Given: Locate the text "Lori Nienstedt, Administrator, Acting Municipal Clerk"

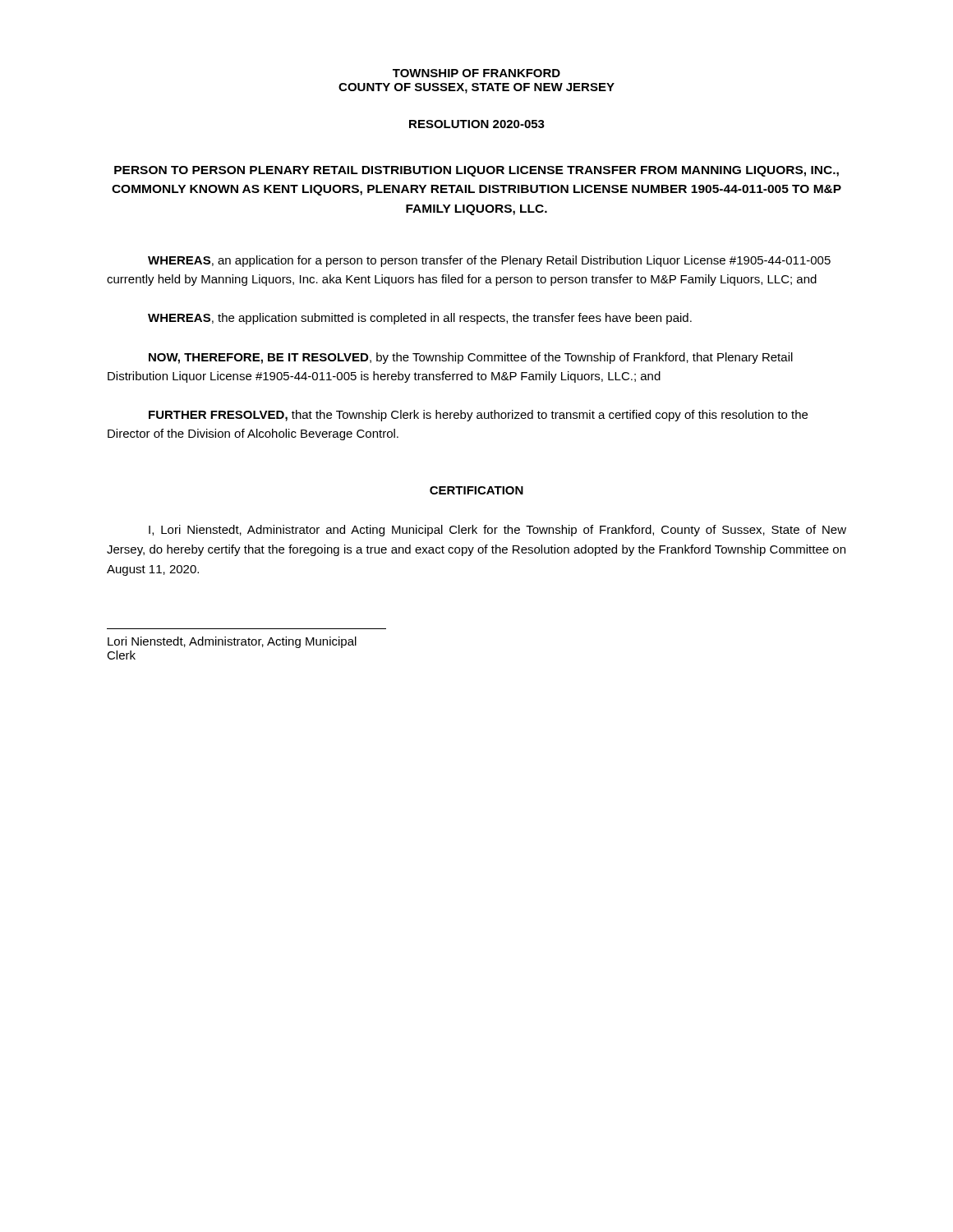Looking at the screenshot, I should (x=232, y=648).
